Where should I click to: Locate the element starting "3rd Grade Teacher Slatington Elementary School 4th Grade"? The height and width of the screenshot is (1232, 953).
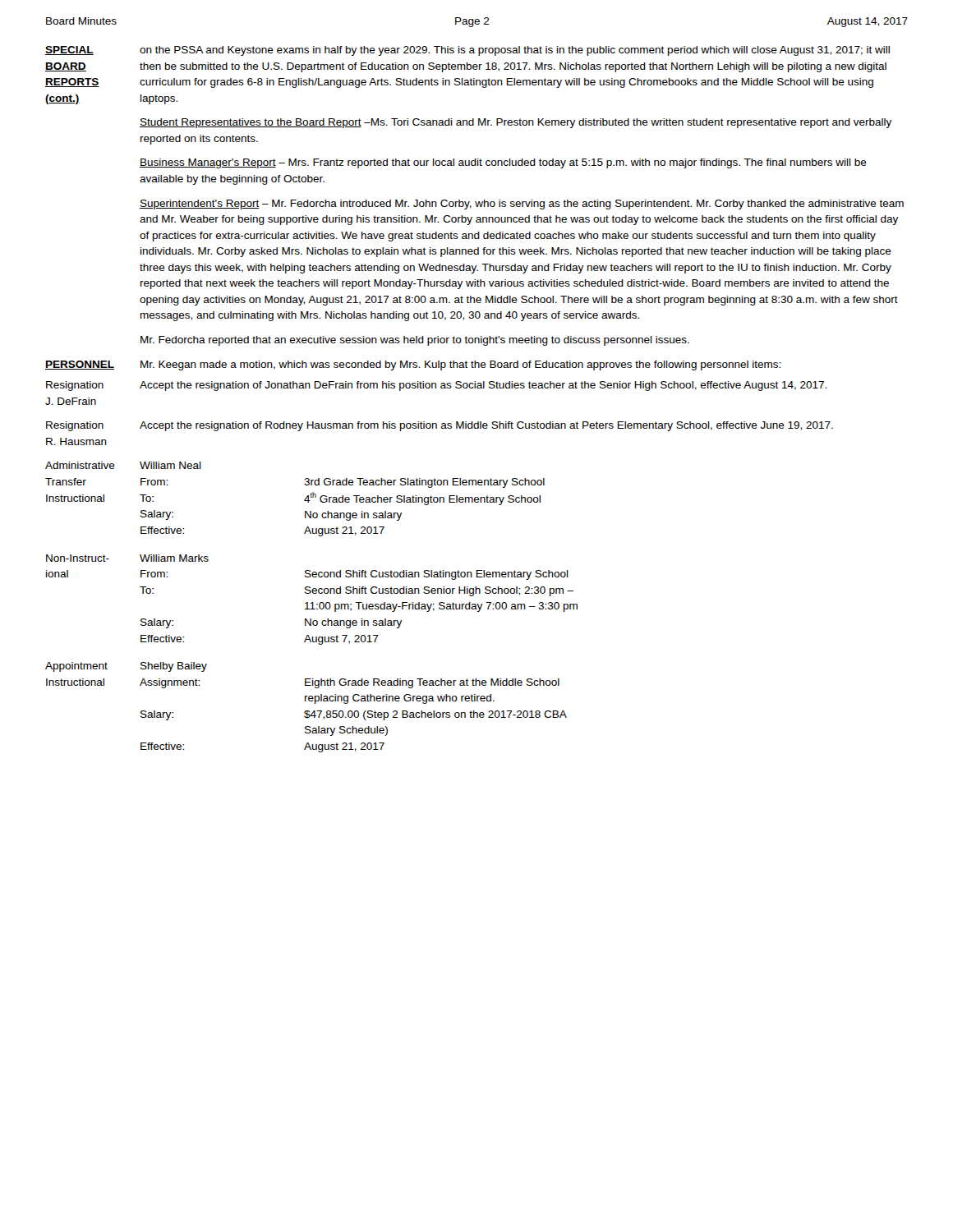424,498
